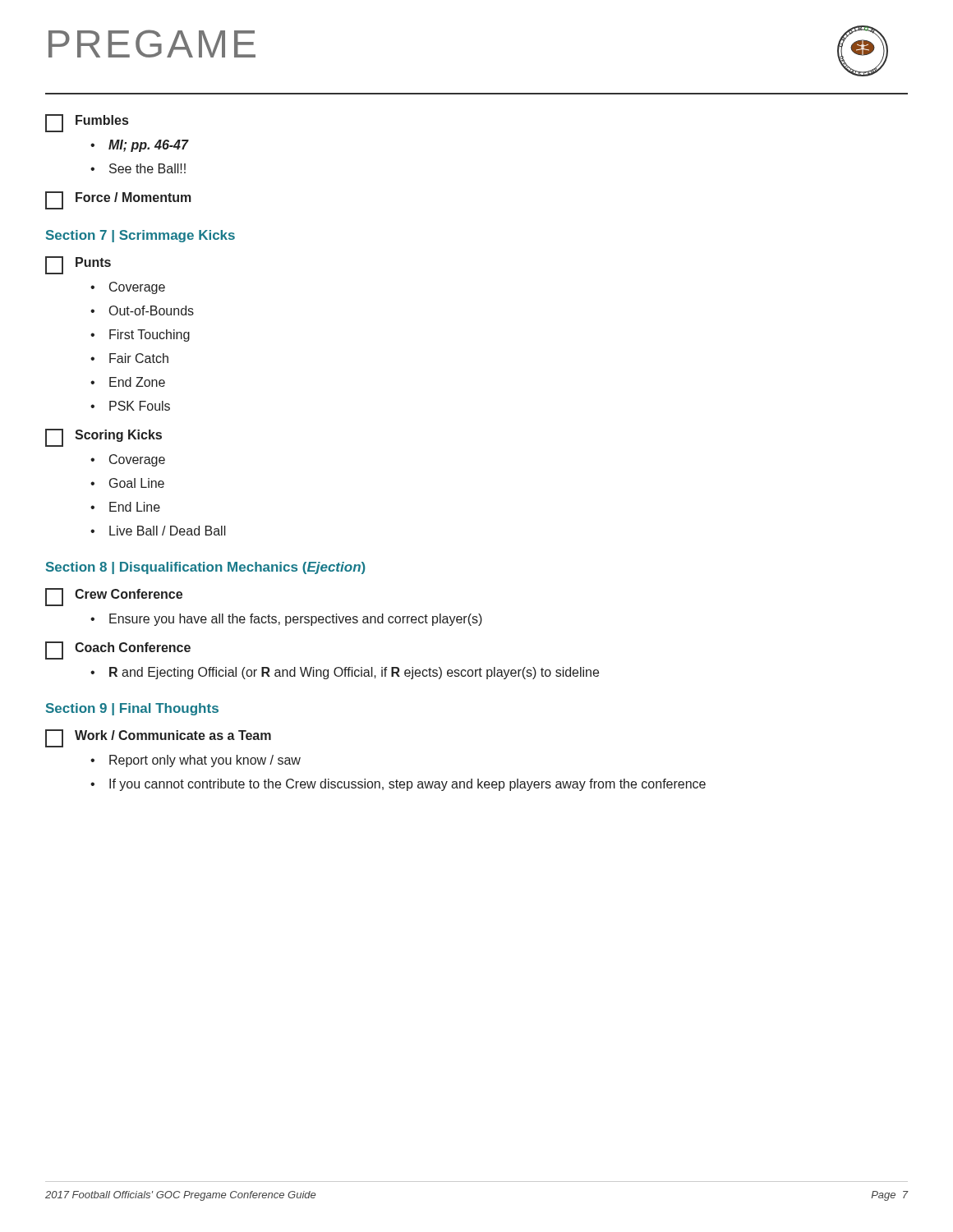
Task: Click on the list item that says "PSK Fouls"
Action: (x=140, y=406)
